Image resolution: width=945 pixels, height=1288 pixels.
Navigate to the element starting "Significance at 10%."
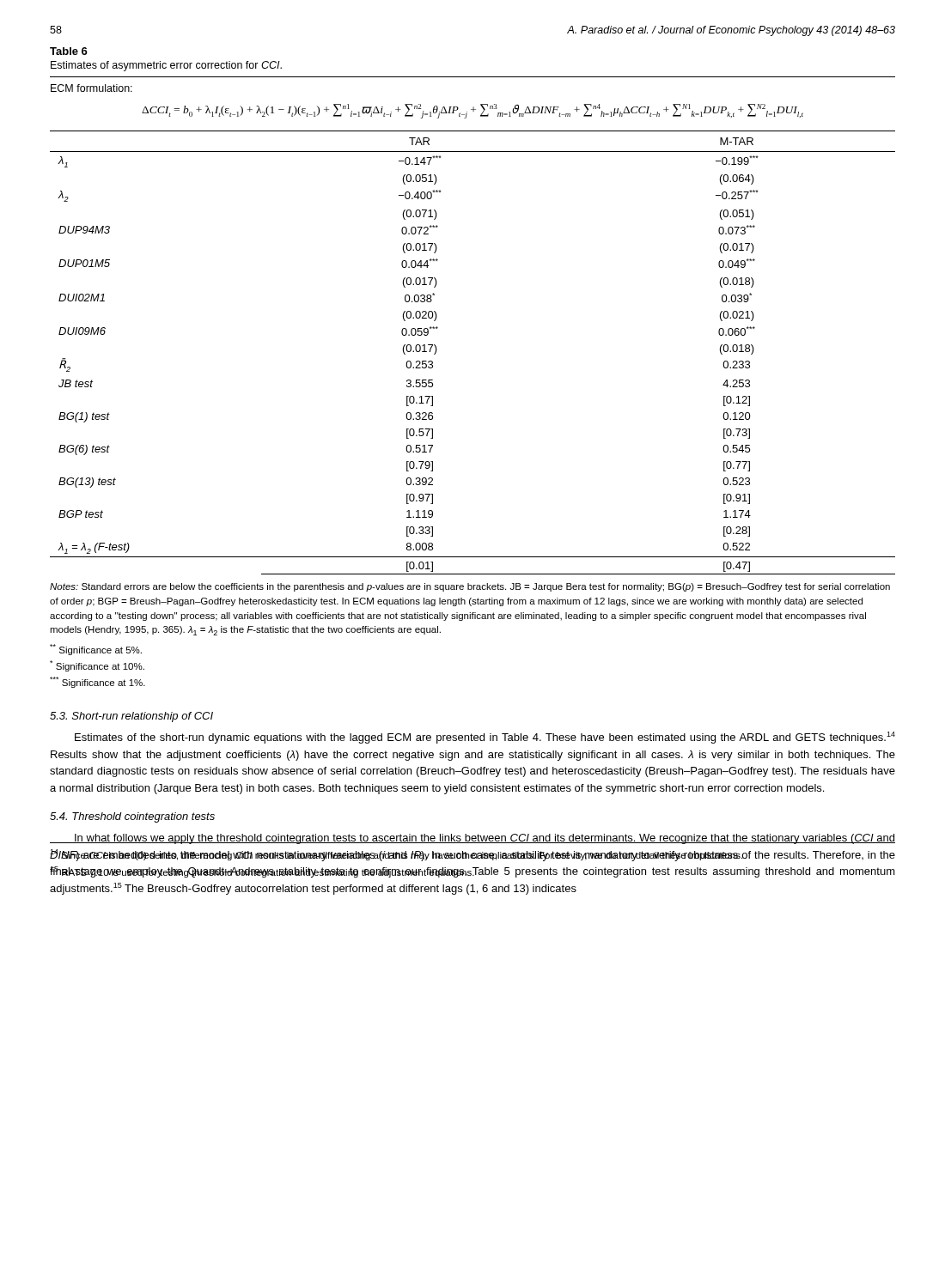pos(97,665)
